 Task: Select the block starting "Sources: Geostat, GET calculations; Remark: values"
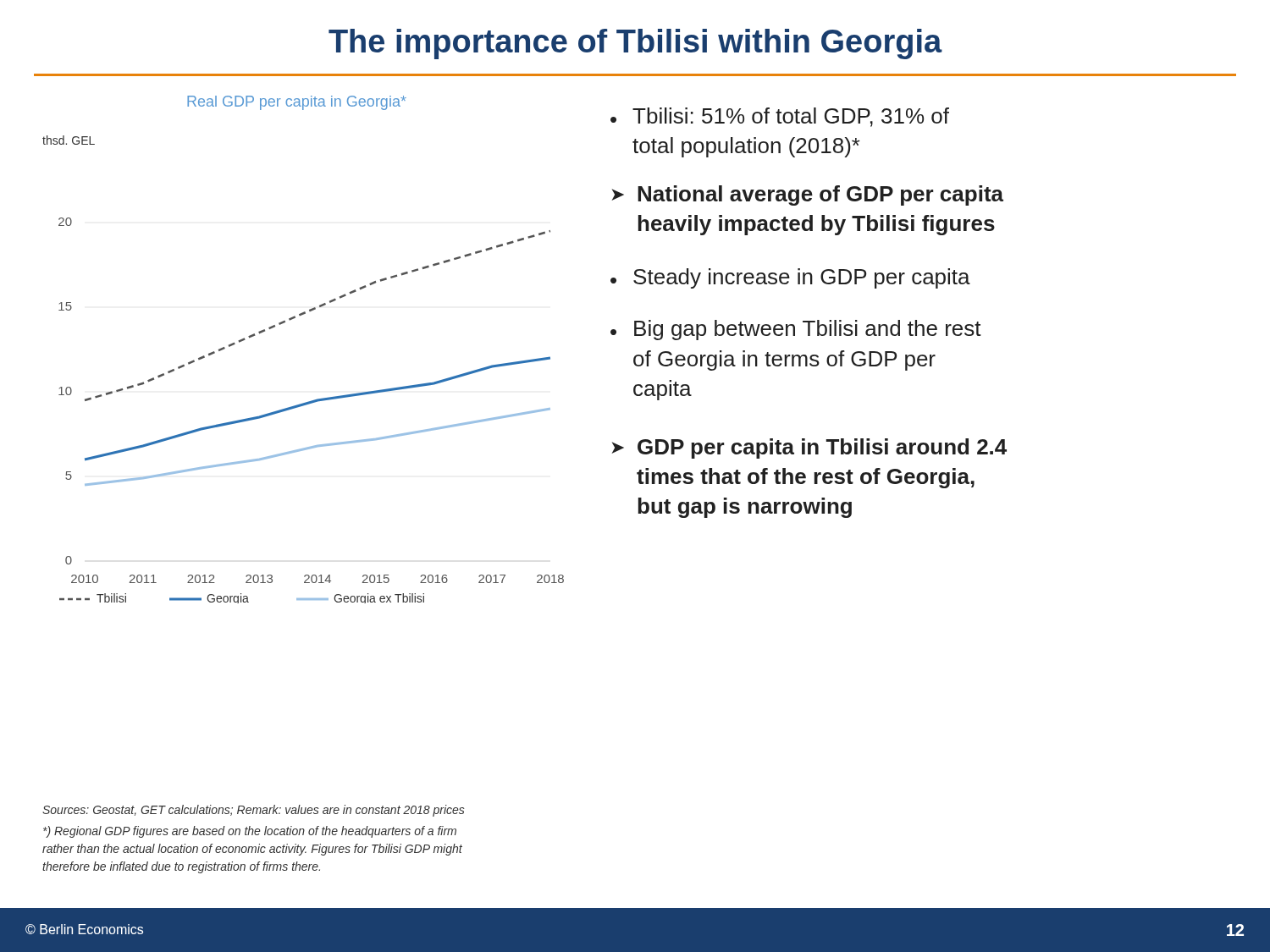tap(253, 810)
